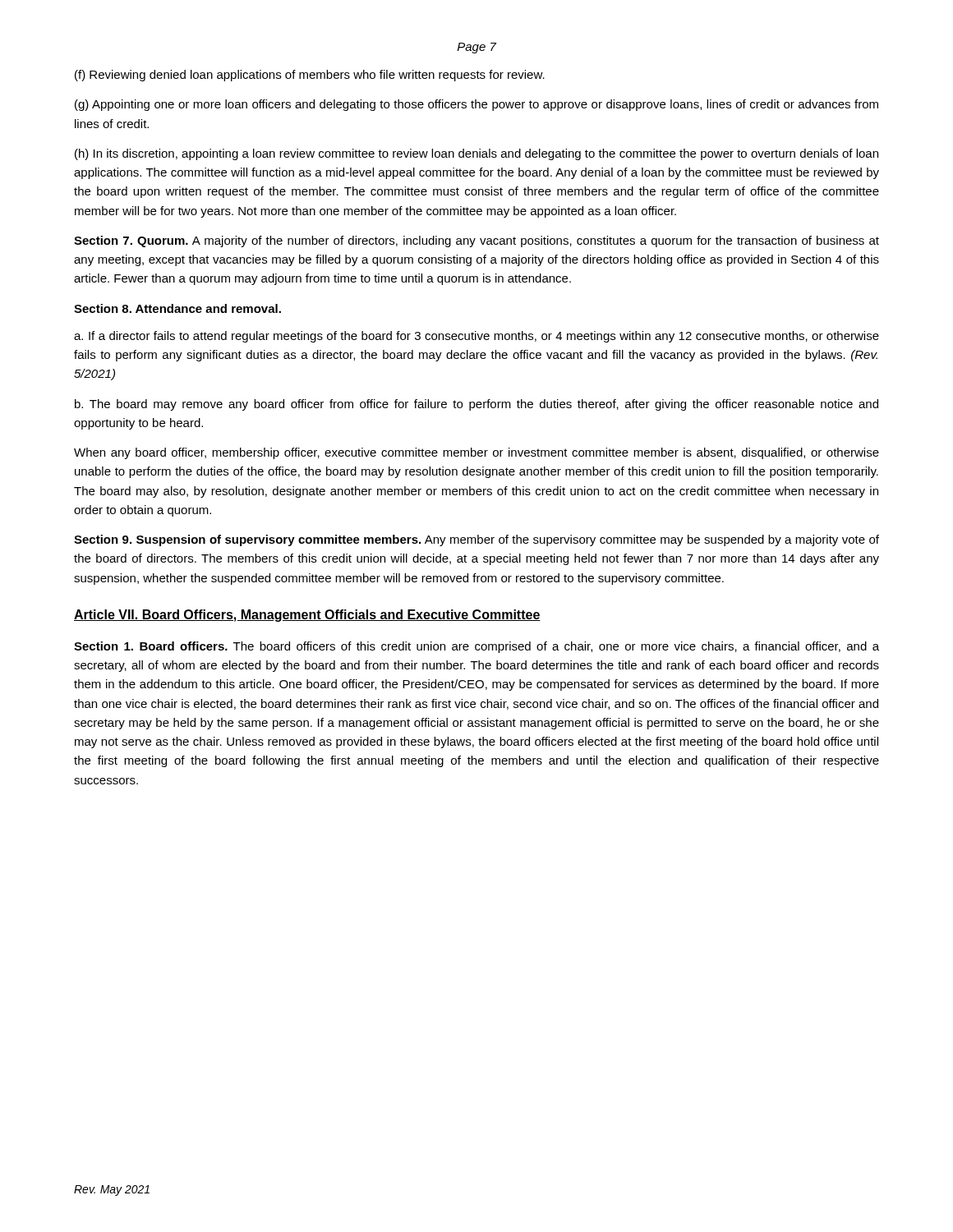Point to the block beginning "Section 1. Board officers. The board"
This screenshot has width=953, height=1232.
tap(476, 713)
